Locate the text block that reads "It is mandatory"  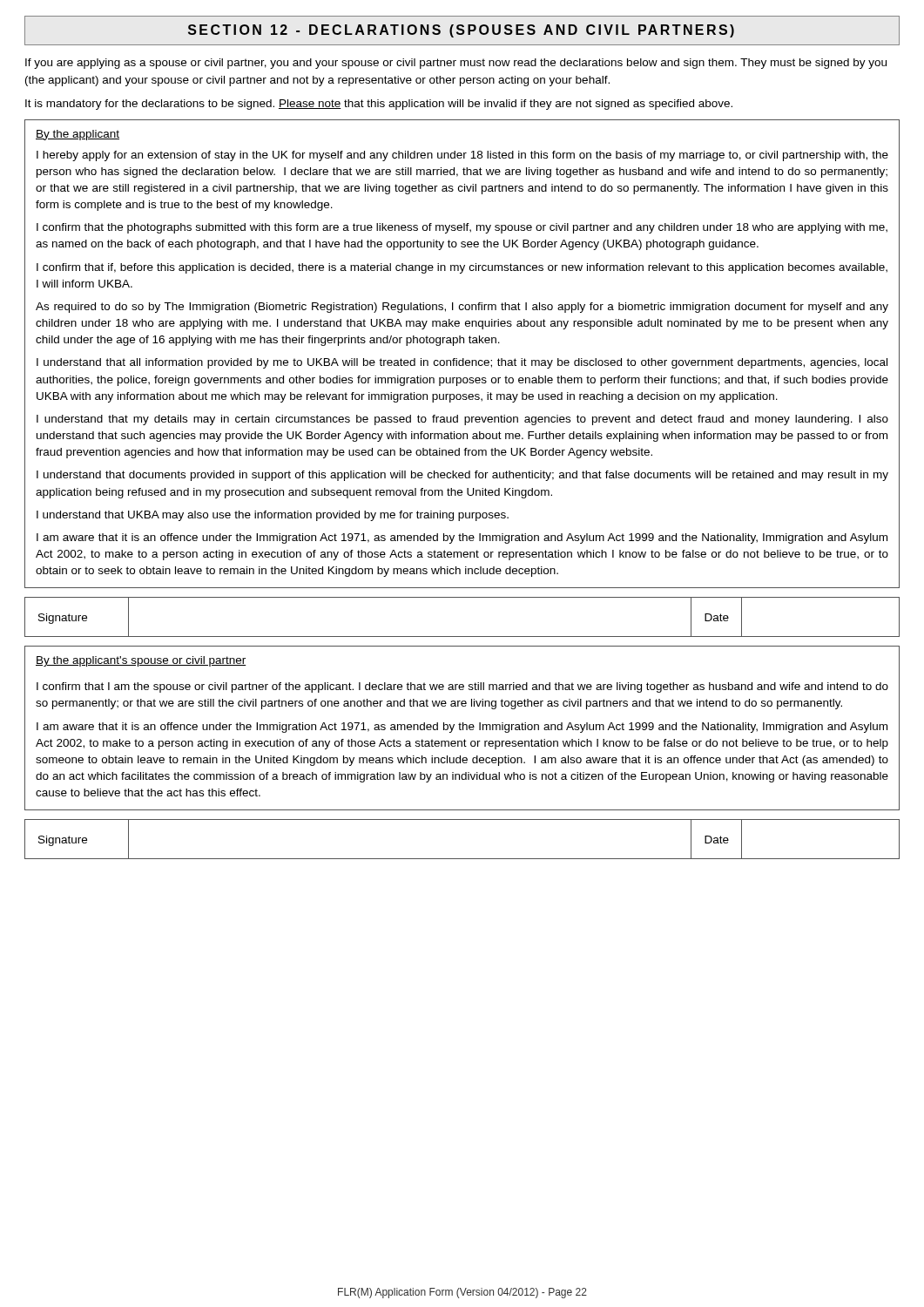pyautogui.click(x=379, y=103)
